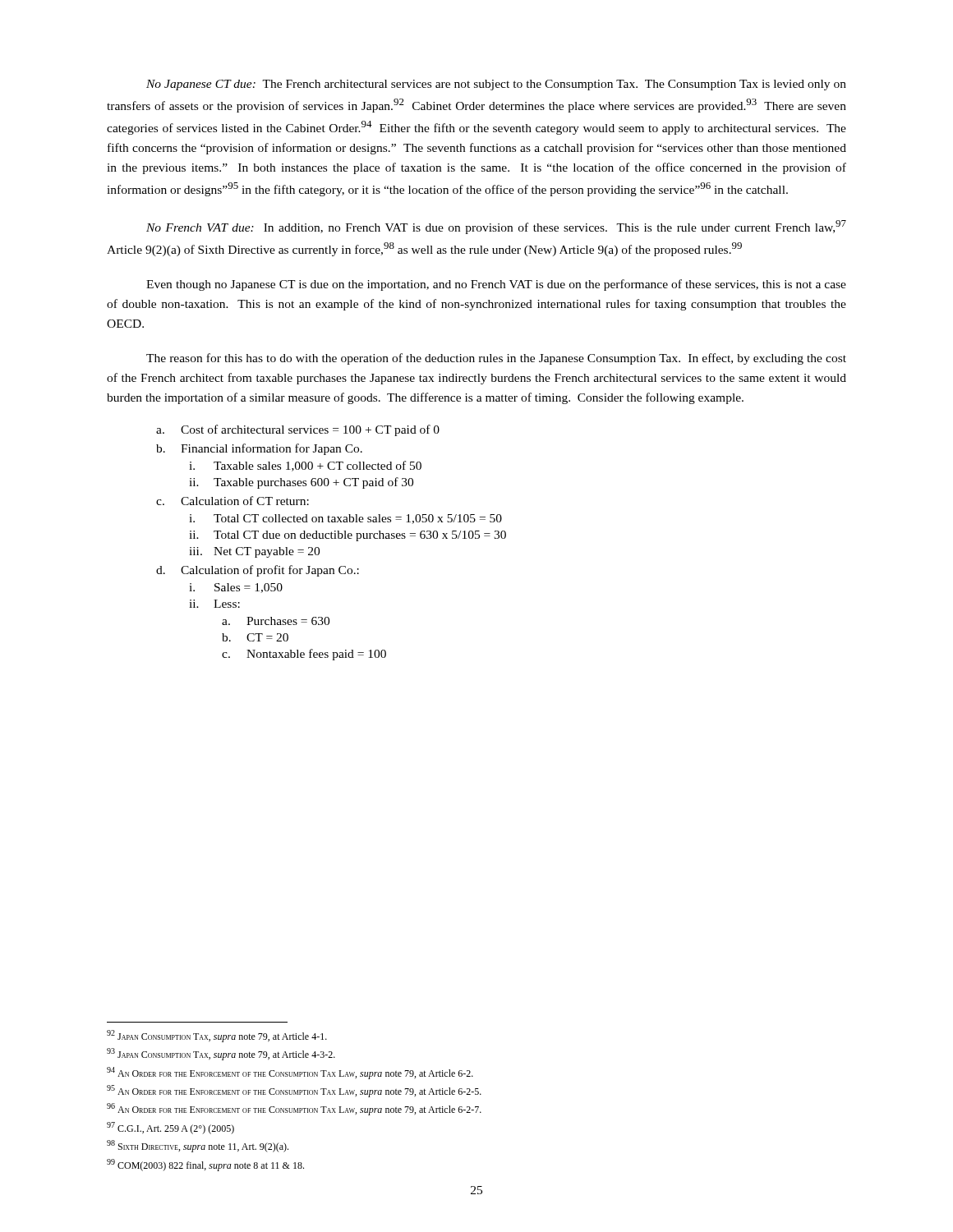Locate the block of text that opens with "96 An Order"
The width and height of the screenshot is (953, 1232).
[294, 1109]
